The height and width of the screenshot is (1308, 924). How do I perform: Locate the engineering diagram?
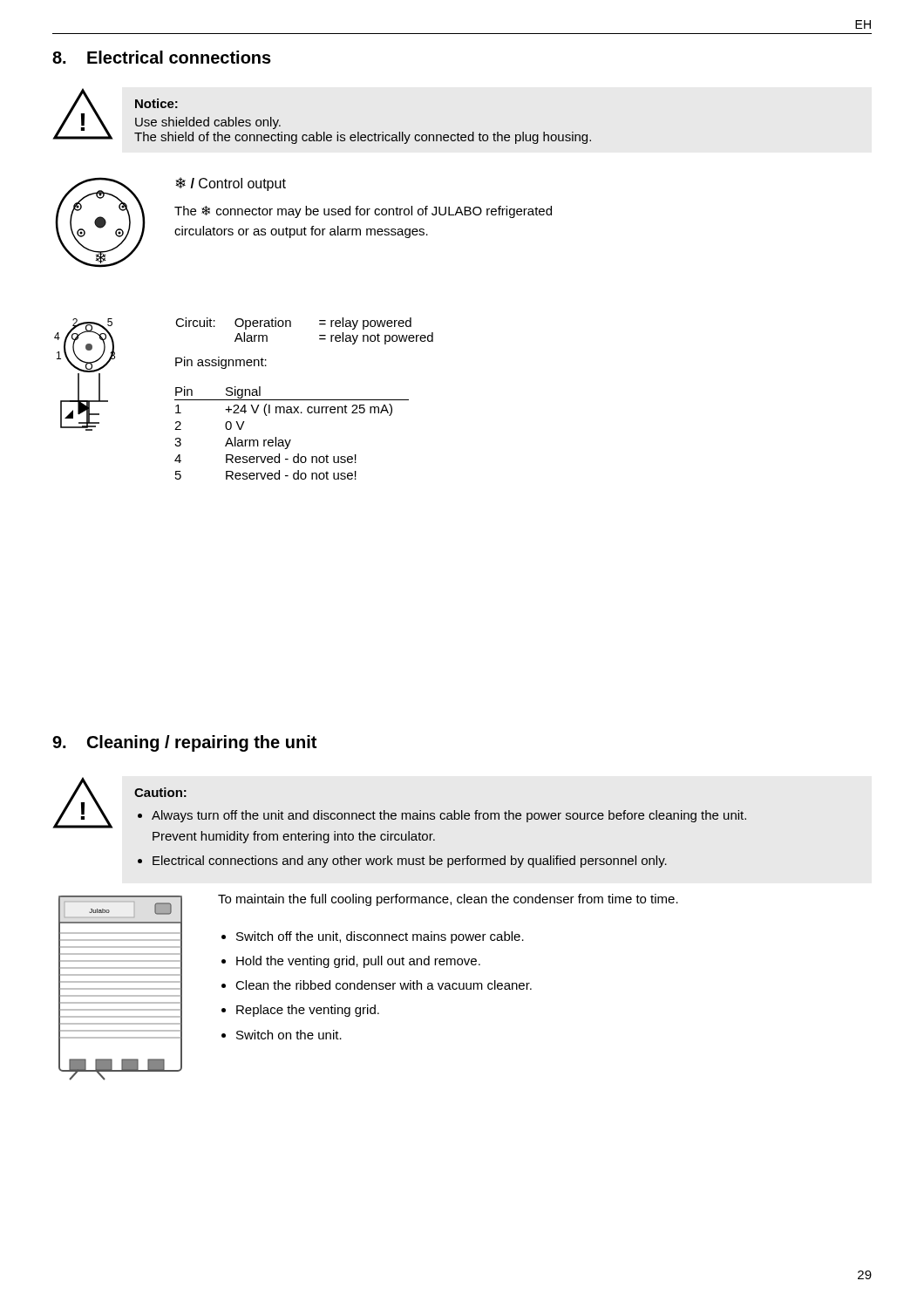click(x=100, y=379)
